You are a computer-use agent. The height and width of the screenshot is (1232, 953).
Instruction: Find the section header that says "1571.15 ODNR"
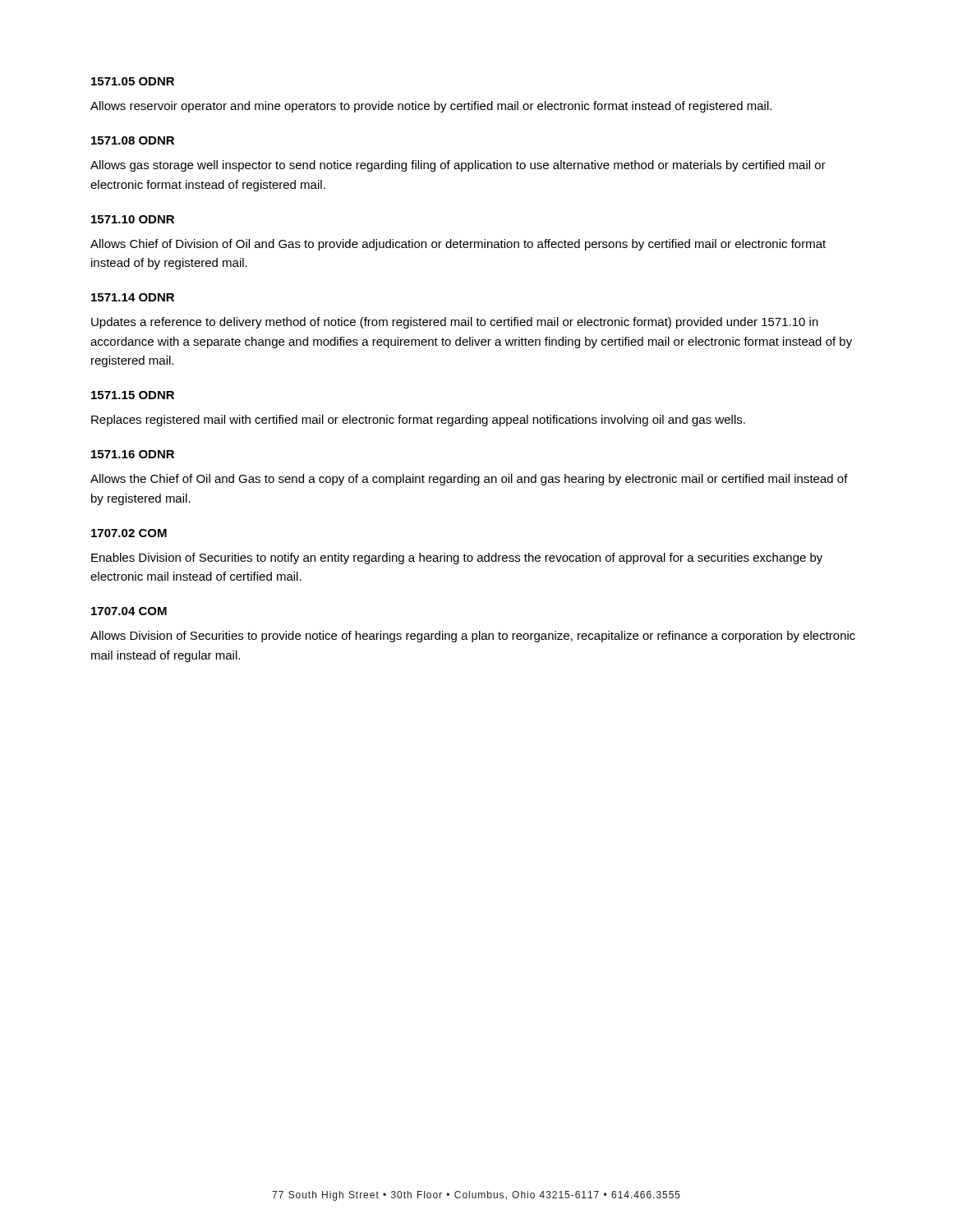[132, 395]
